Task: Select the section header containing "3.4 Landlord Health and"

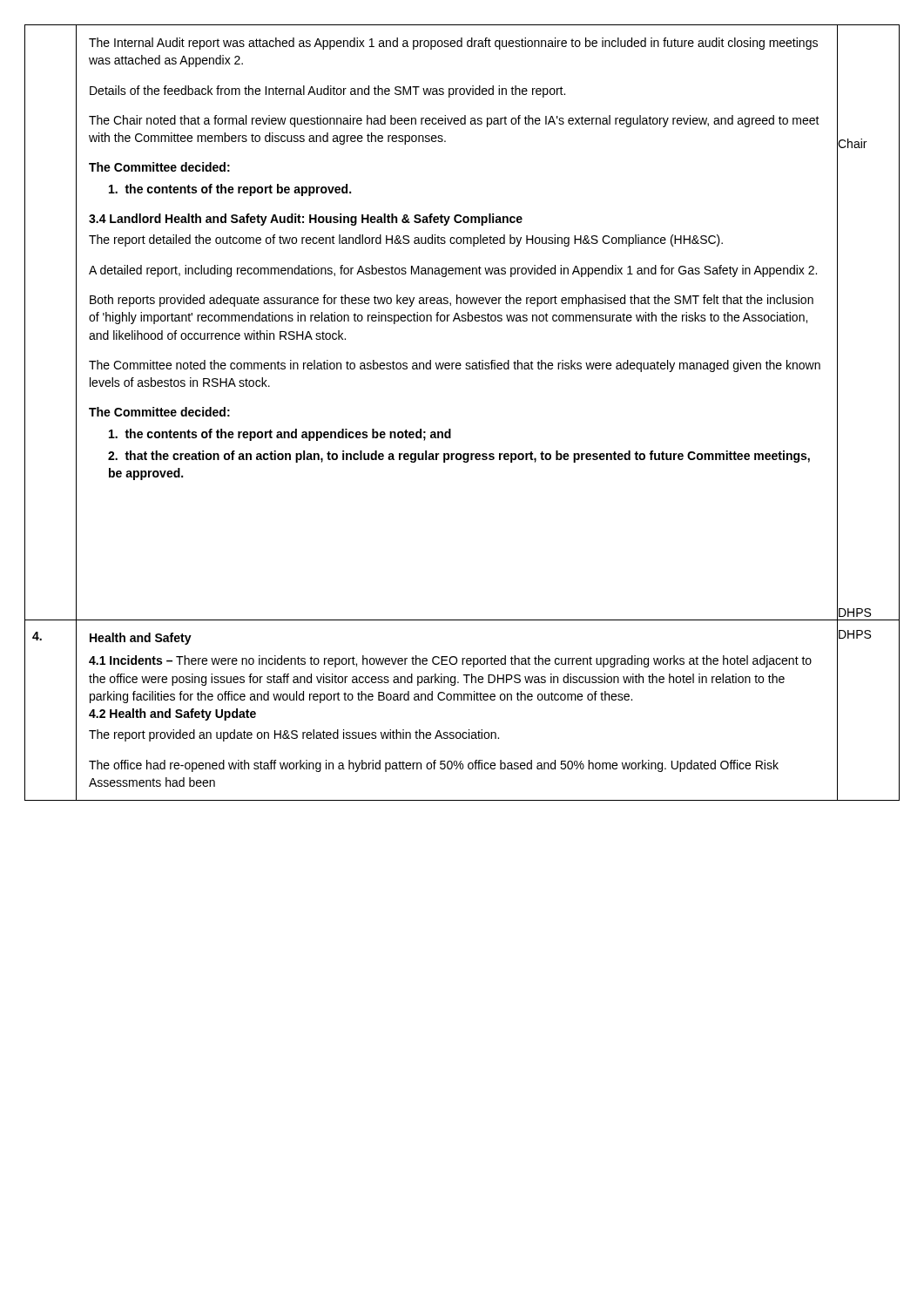Action: pyautogui.click(x=457, y=219)
